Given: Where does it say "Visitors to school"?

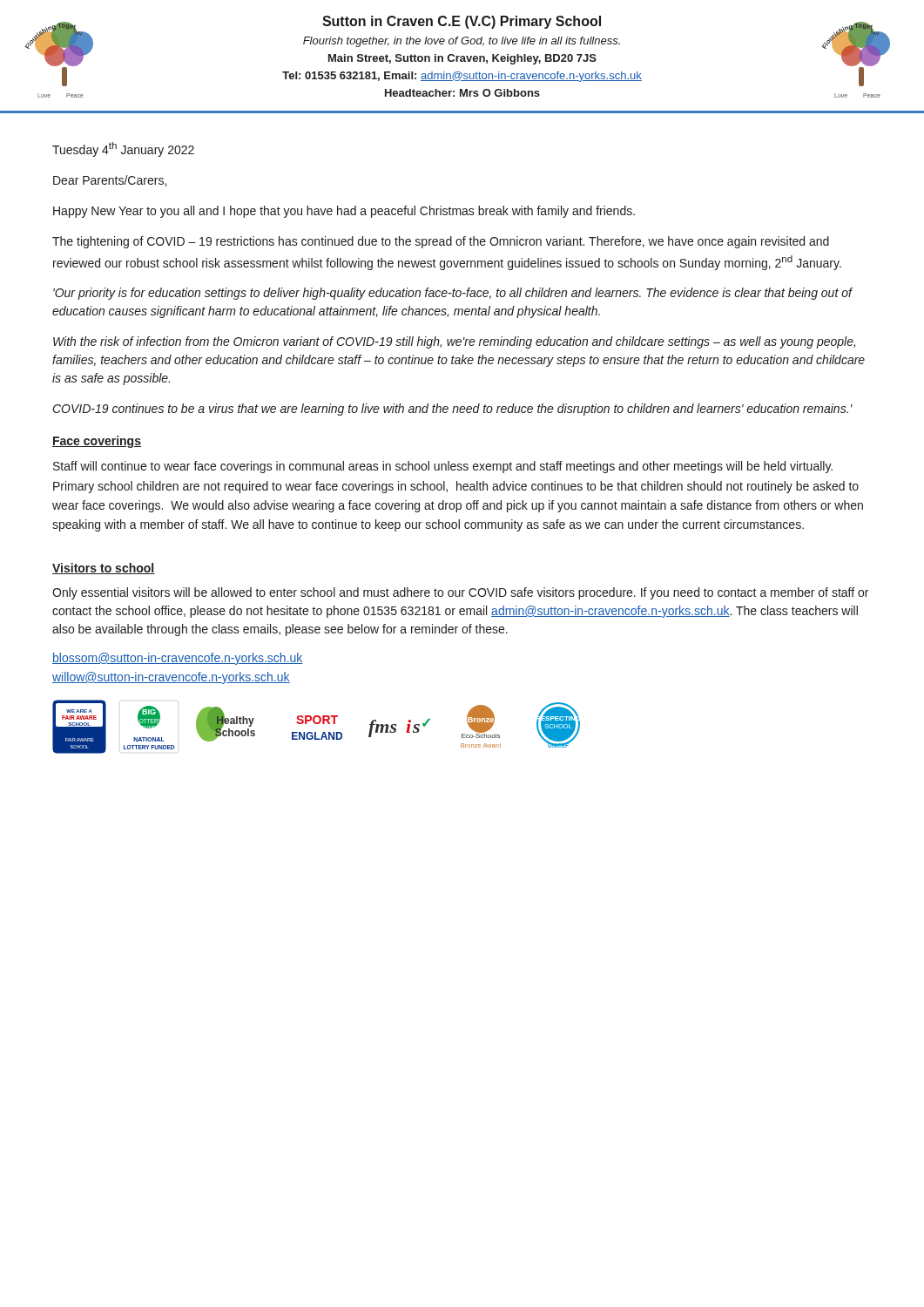Looking at the screenshot, I should [x=103, y=568].
